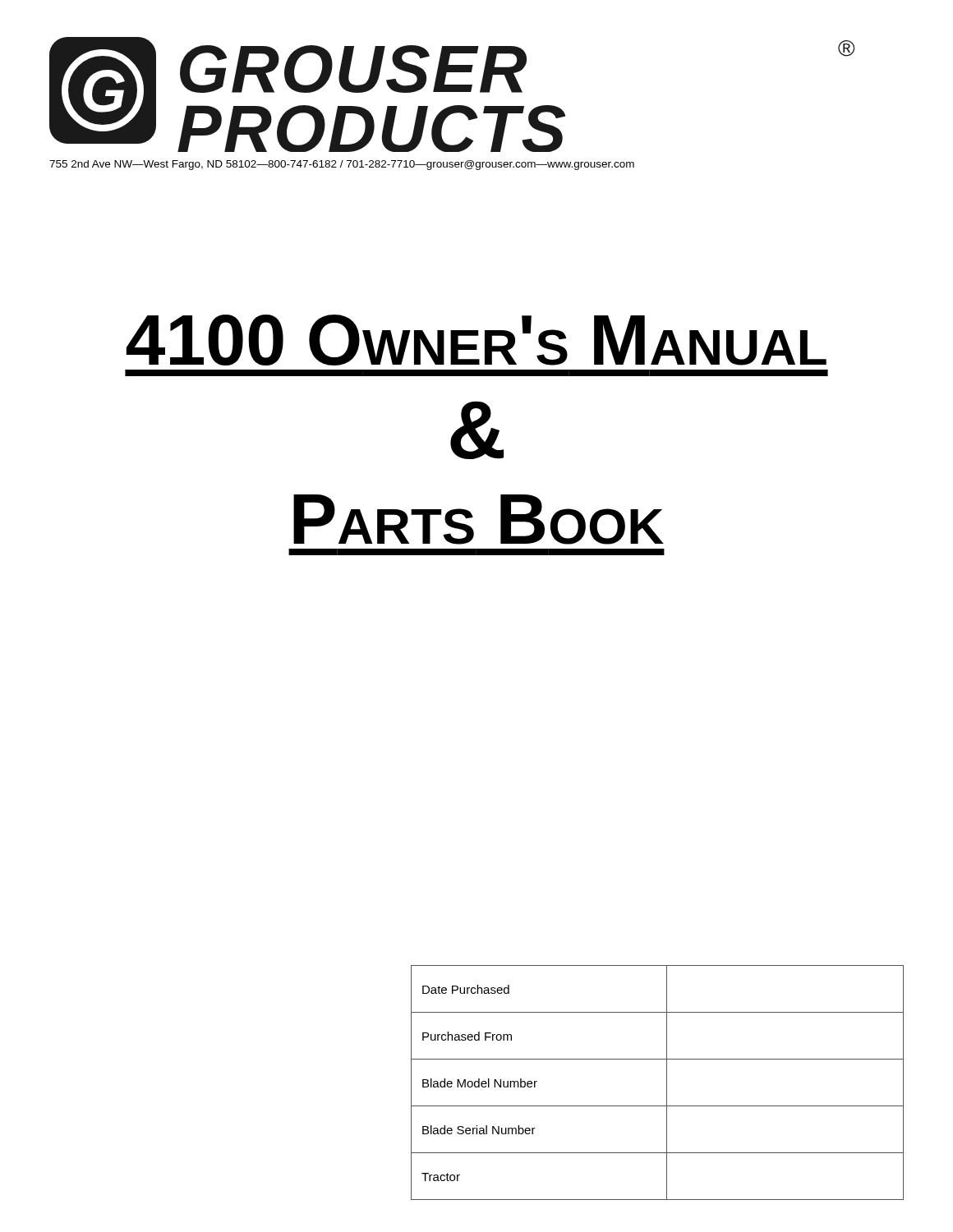This screenshot has height=1232, width=953.
Task: Locate the element starting "4100 Owner's Manual & Parts"
Action: click(476, 430)
